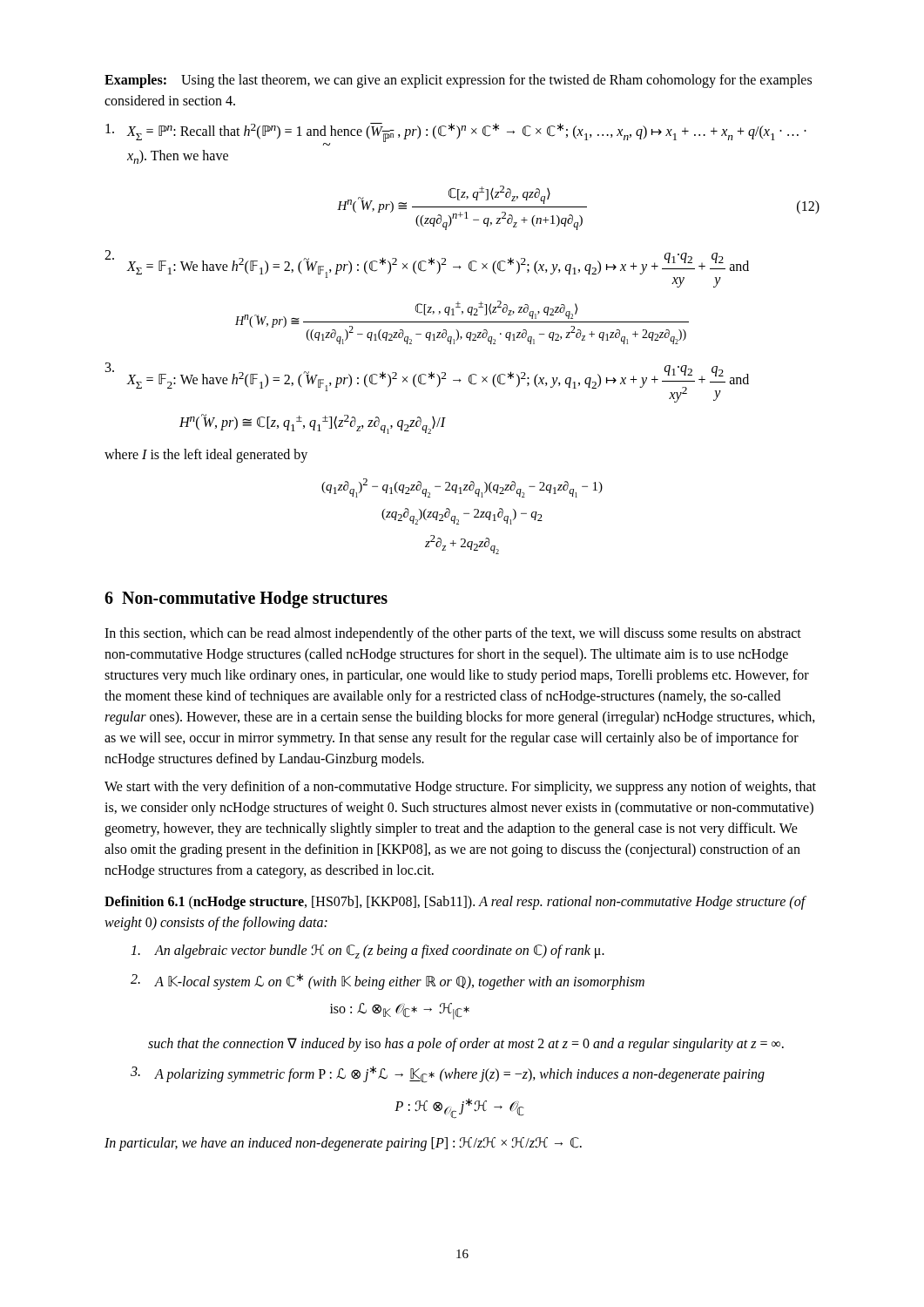The width and height of the screenshot is (924, 1307).
Task: Where is the formula that starts "Hn(~W, pr) ≅ ℂ[z, , q1±, q2±]⟨z2∂z,"?
Action: (x=462, y=323)
